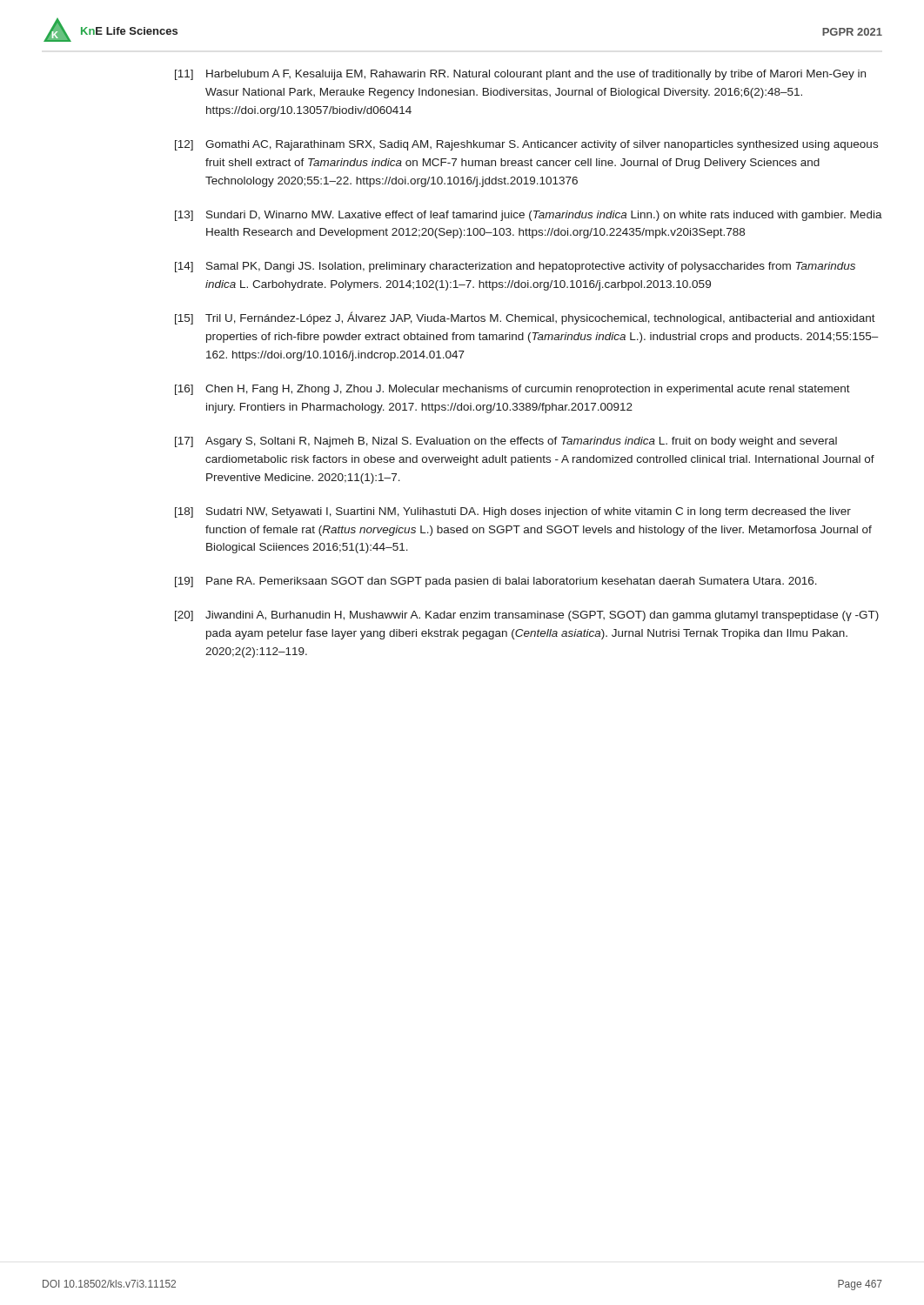Screen dimensions: 1305x924
Task: Locate the list item that reads "[14] Samal PK,"
Action: (528, 276)
